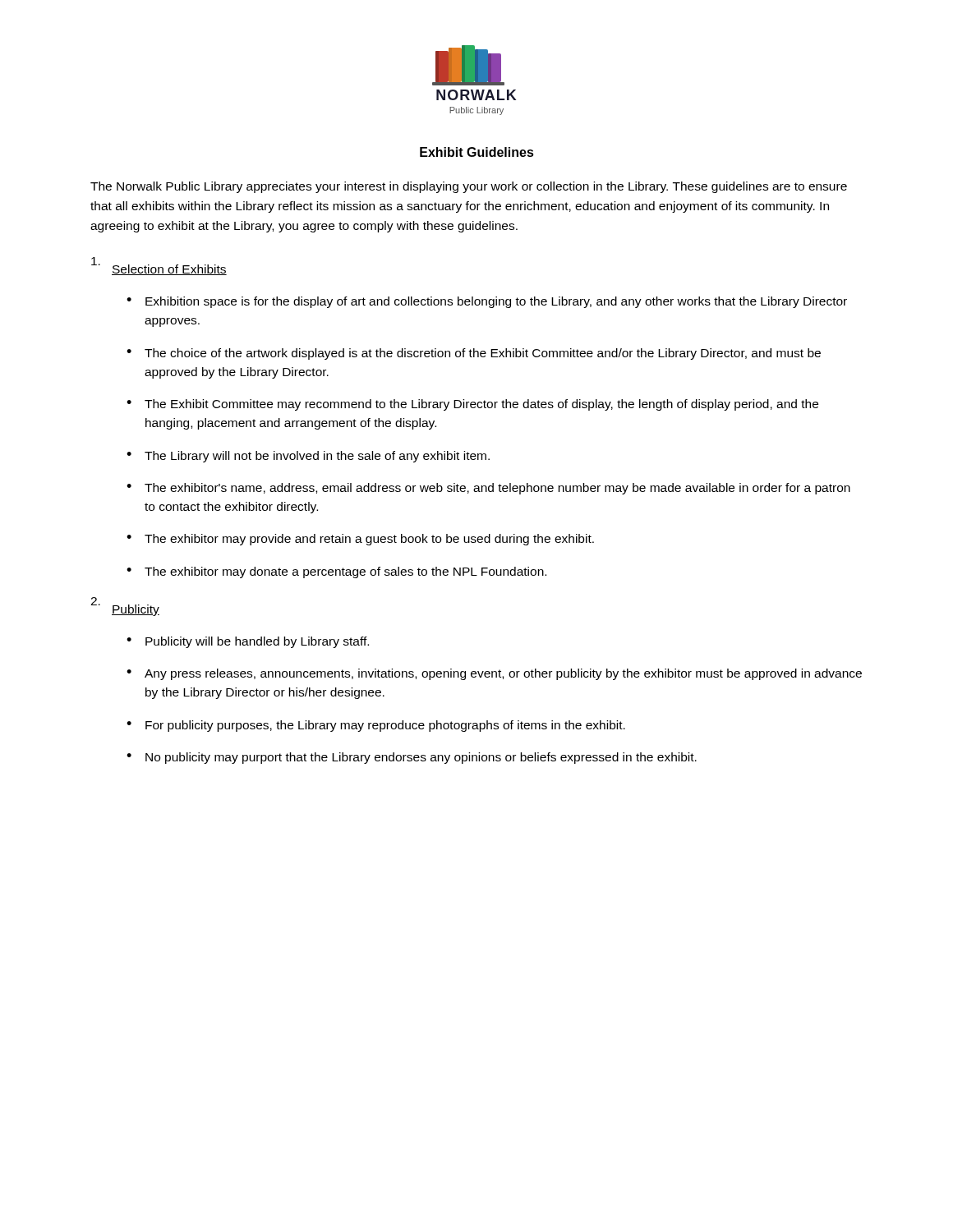Click the passage that begins "• Exhibition space is for the display of"

pos(495,311)
